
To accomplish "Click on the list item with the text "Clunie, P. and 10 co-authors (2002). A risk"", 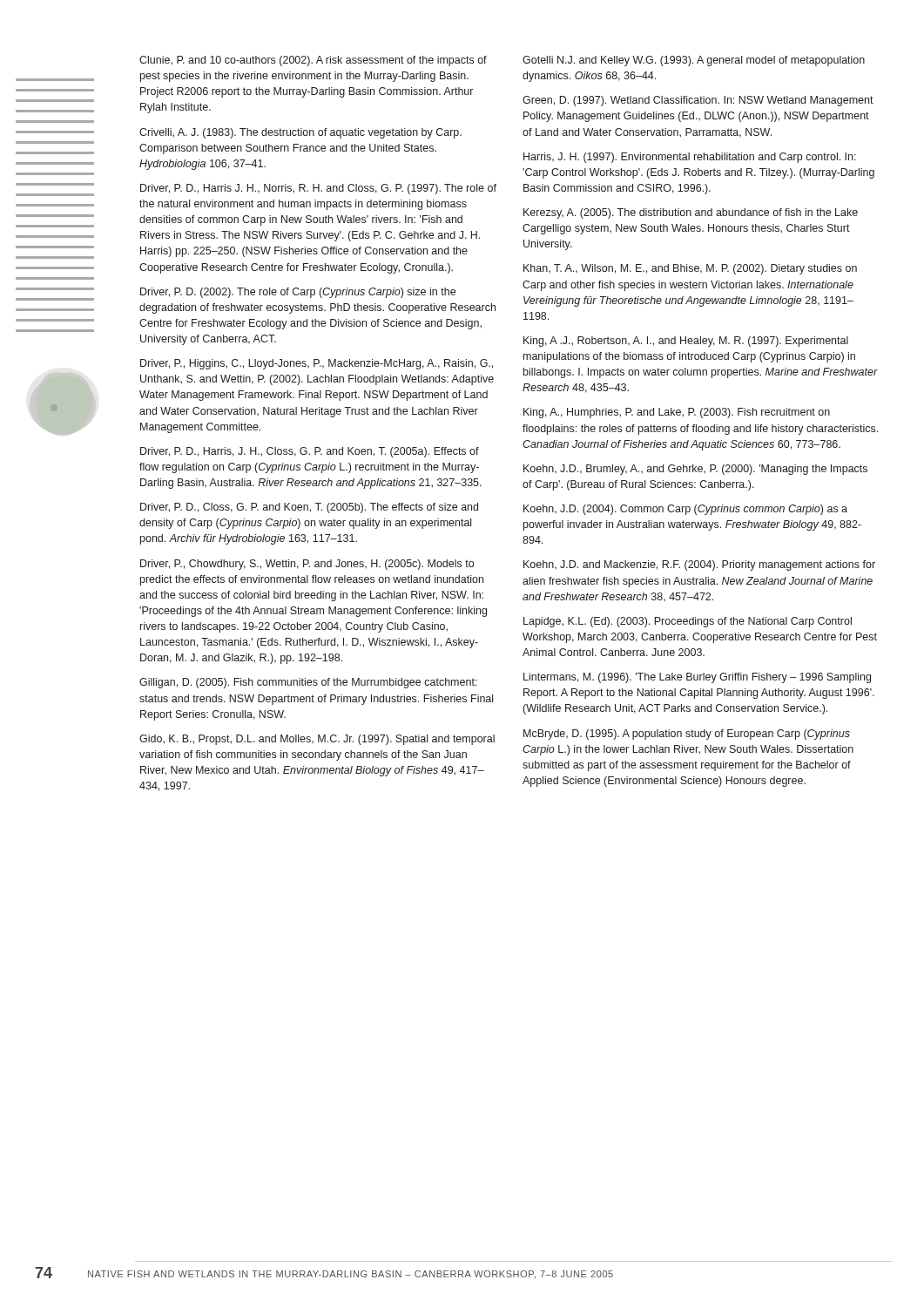I will coord(313,84).
